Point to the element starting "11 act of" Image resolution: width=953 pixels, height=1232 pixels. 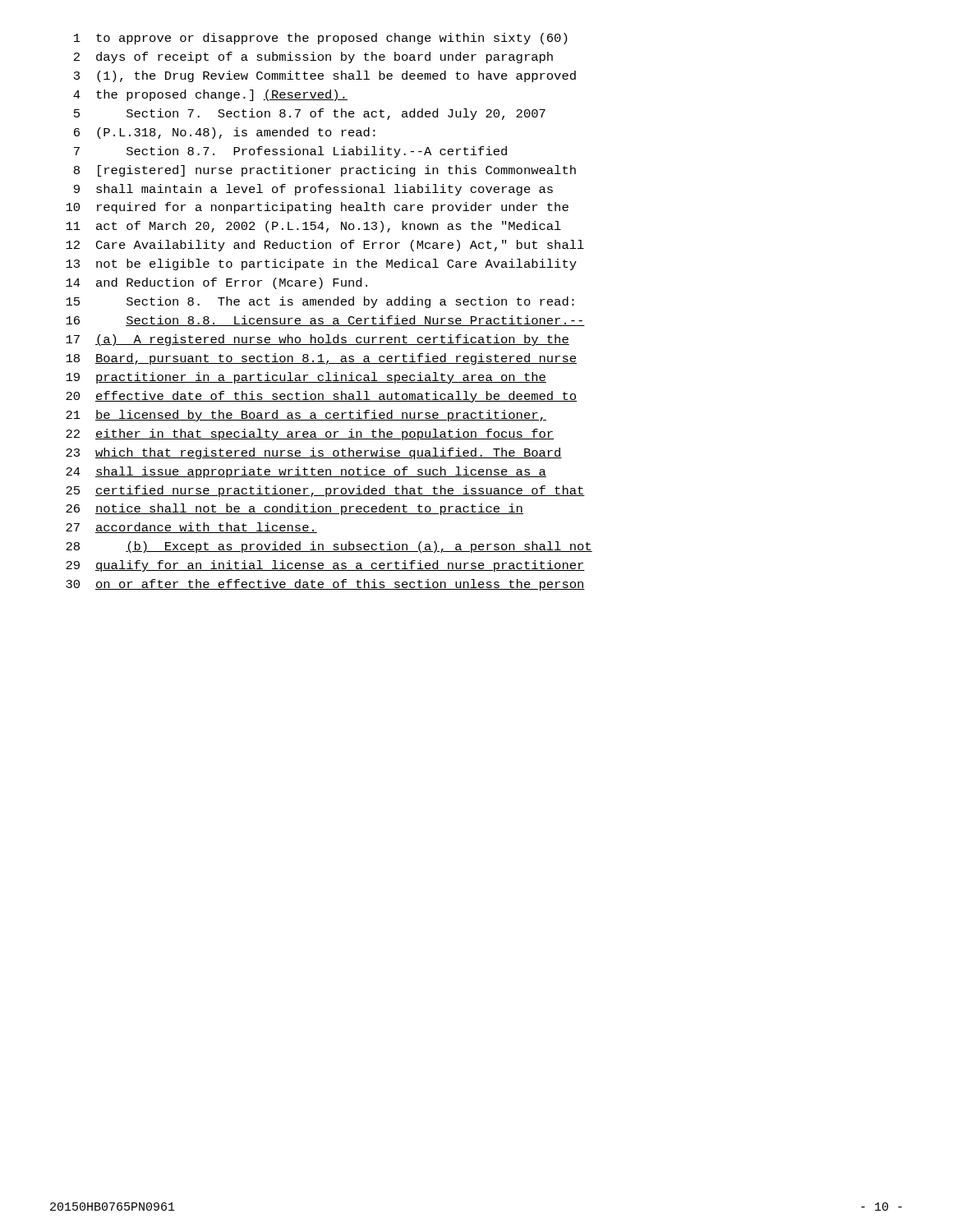pos(305,227)
